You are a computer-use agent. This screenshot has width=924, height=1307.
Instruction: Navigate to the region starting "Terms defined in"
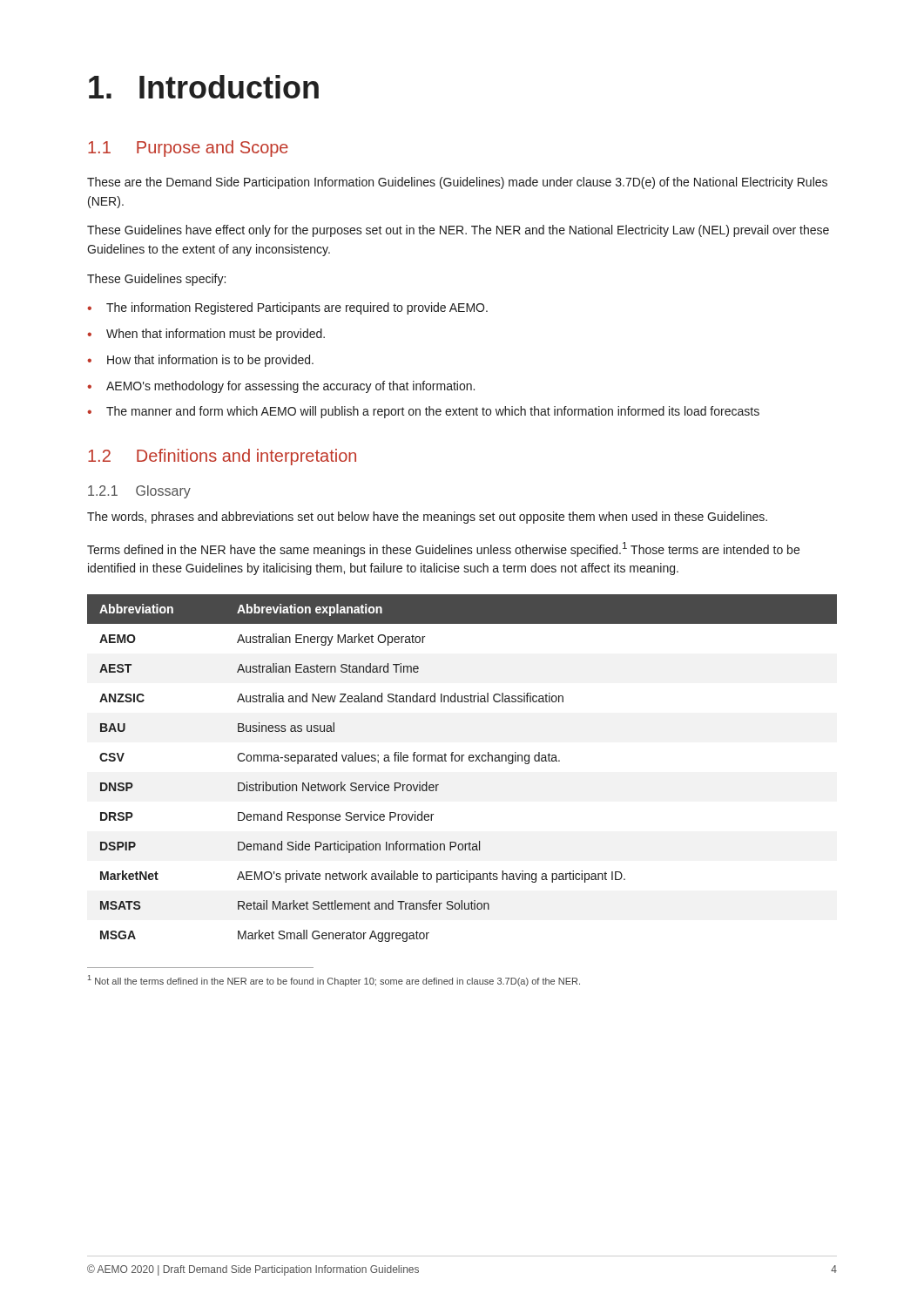(444, 557)
